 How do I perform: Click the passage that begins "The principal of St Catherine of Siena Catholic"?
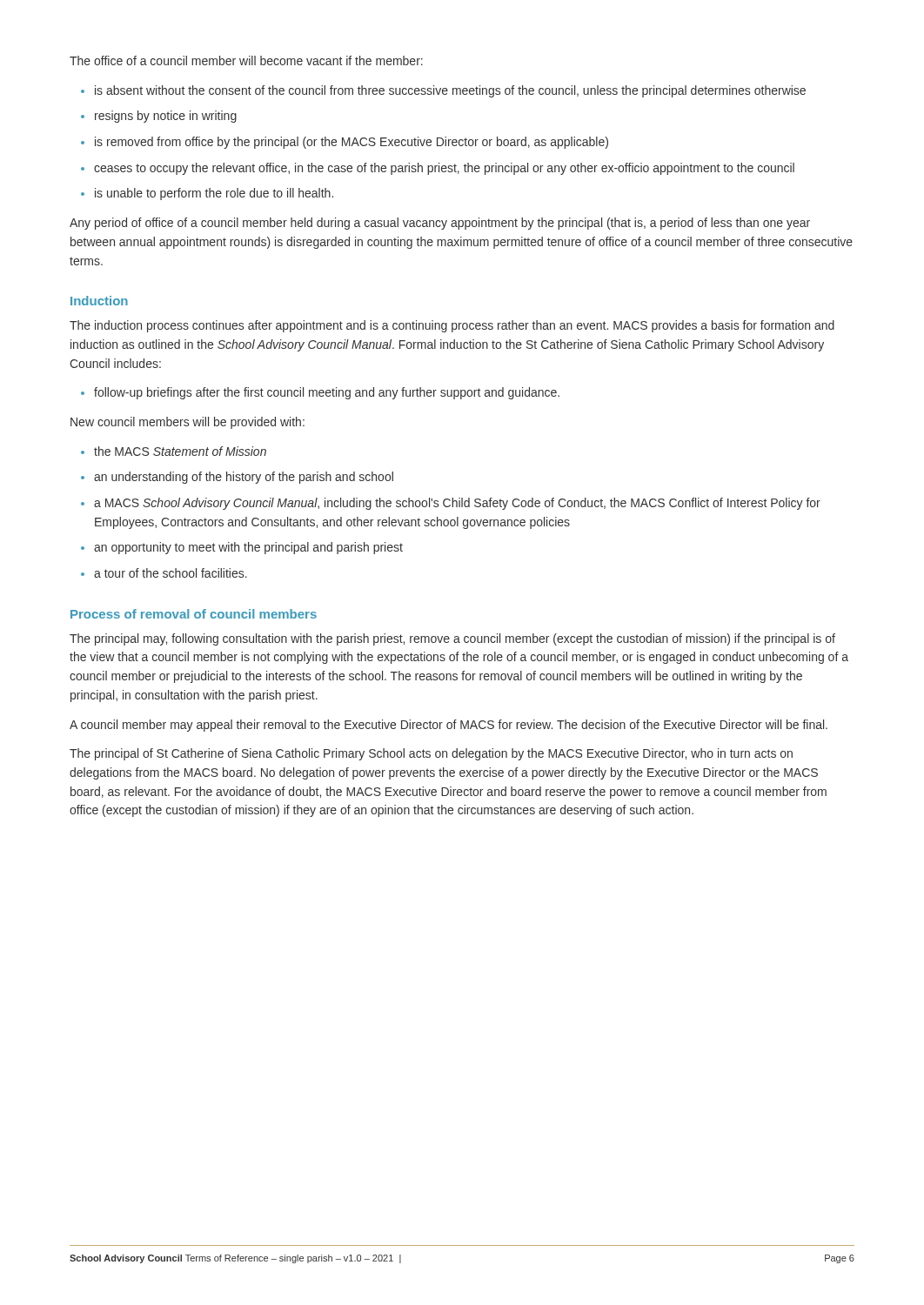tap(448, 782)
